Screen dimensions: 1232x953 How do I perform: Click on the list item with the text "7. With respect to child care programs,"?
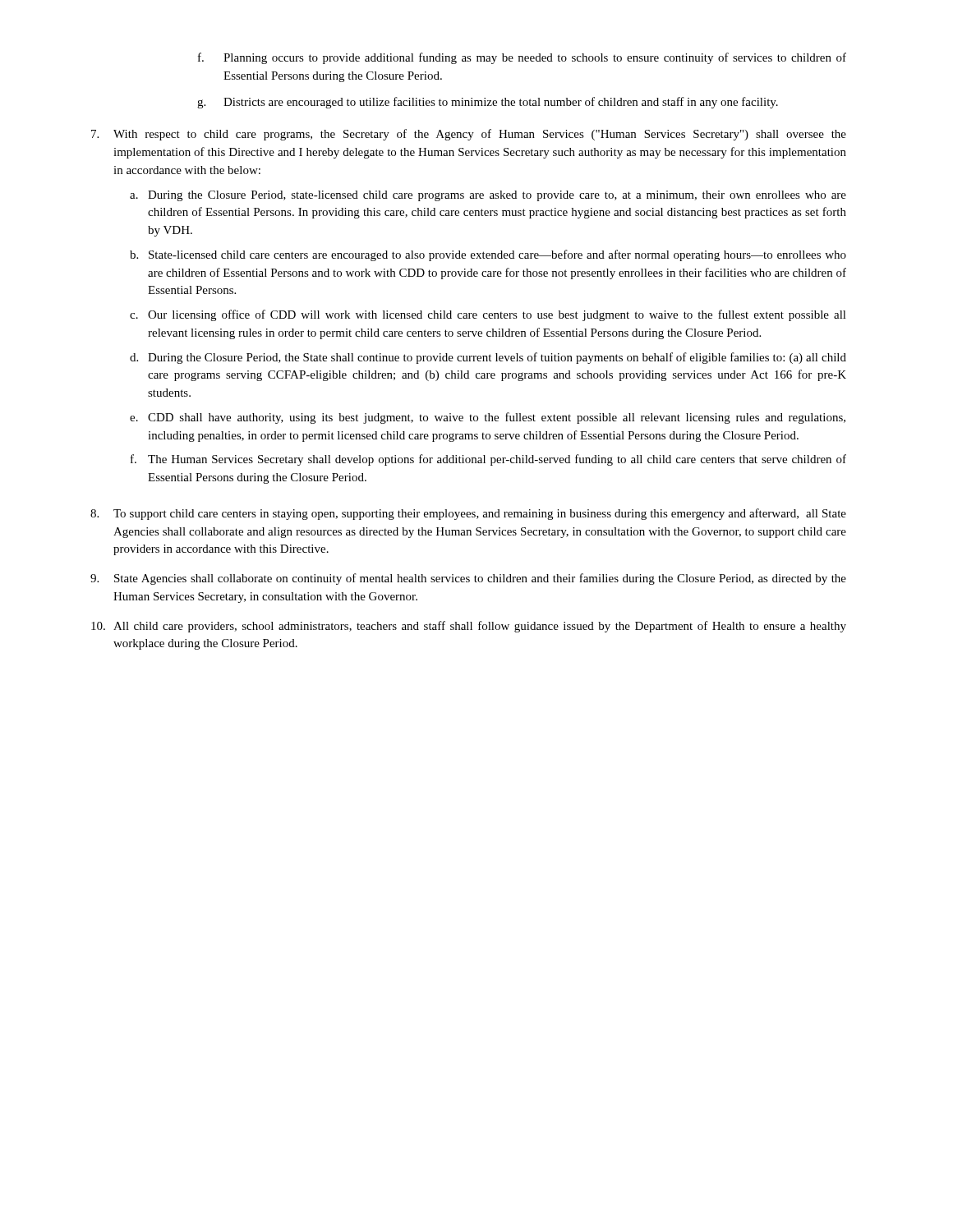(468, 310)
